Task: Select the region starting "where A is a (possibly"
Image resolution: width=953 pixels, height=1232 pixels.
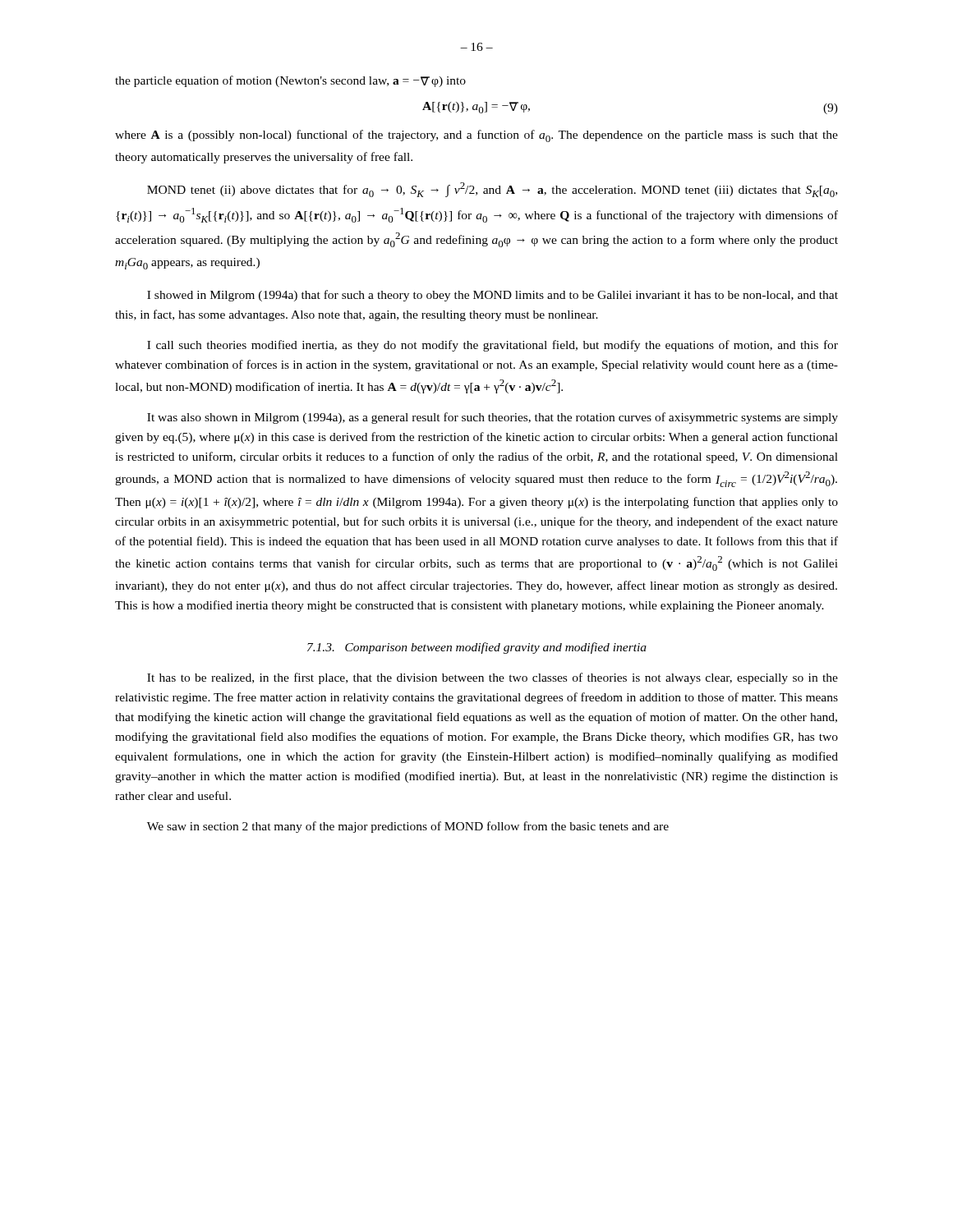Action: [476, 146]
